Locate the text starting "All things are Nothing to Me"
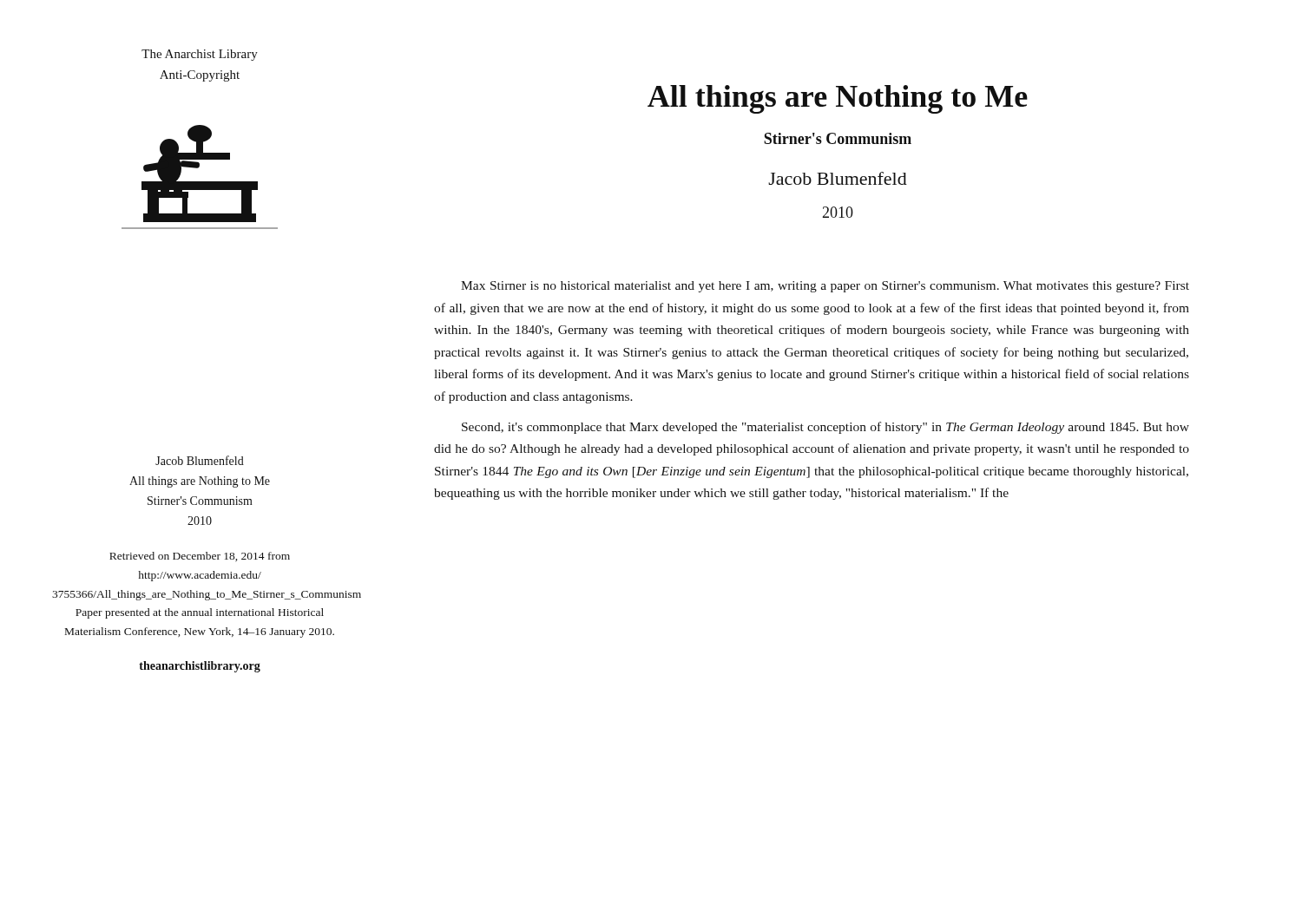Viewport: 1302px width, 924px height. [838, 96]
